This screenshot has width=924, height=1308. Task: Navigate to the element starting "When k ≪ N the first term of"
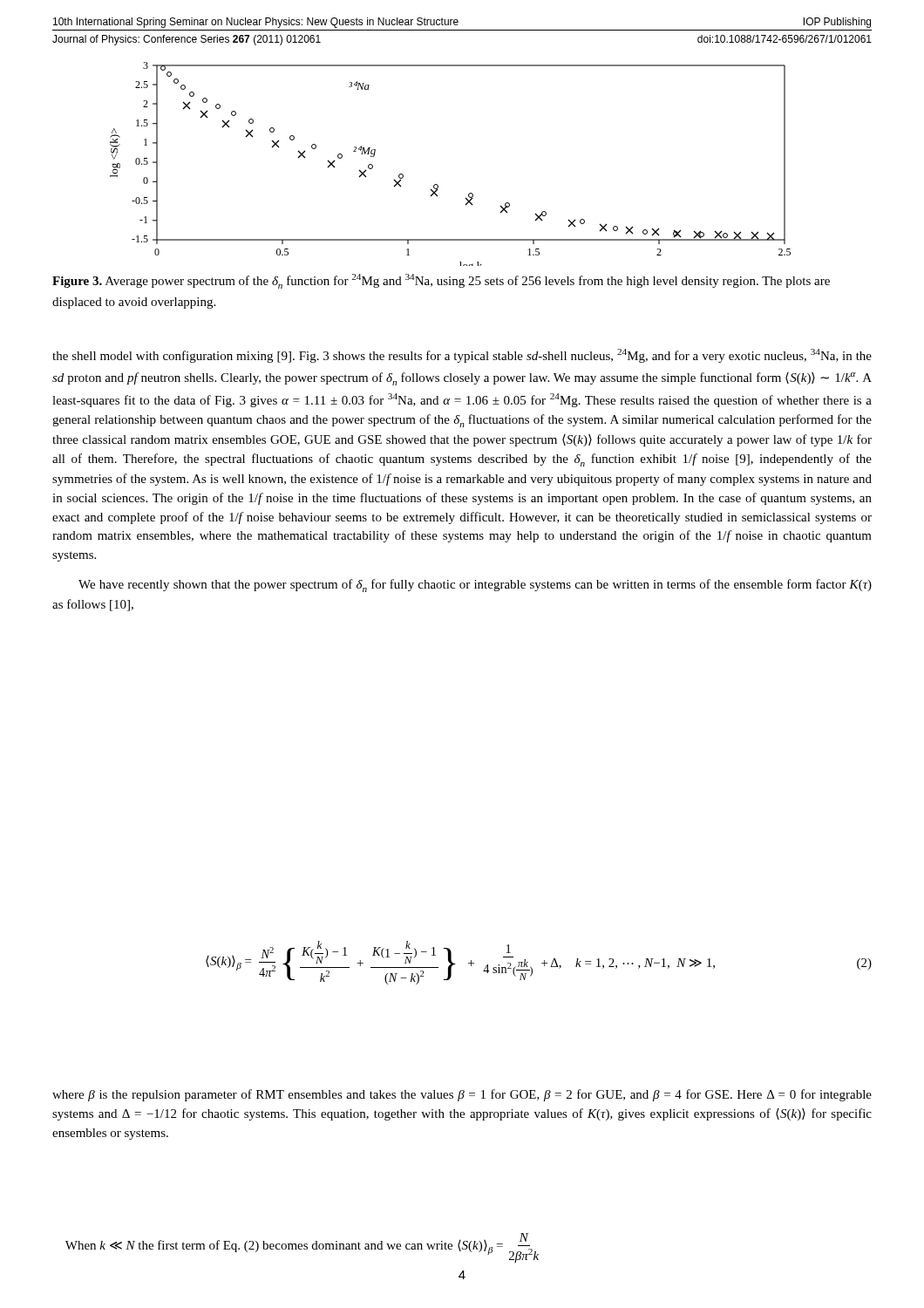296,1247
